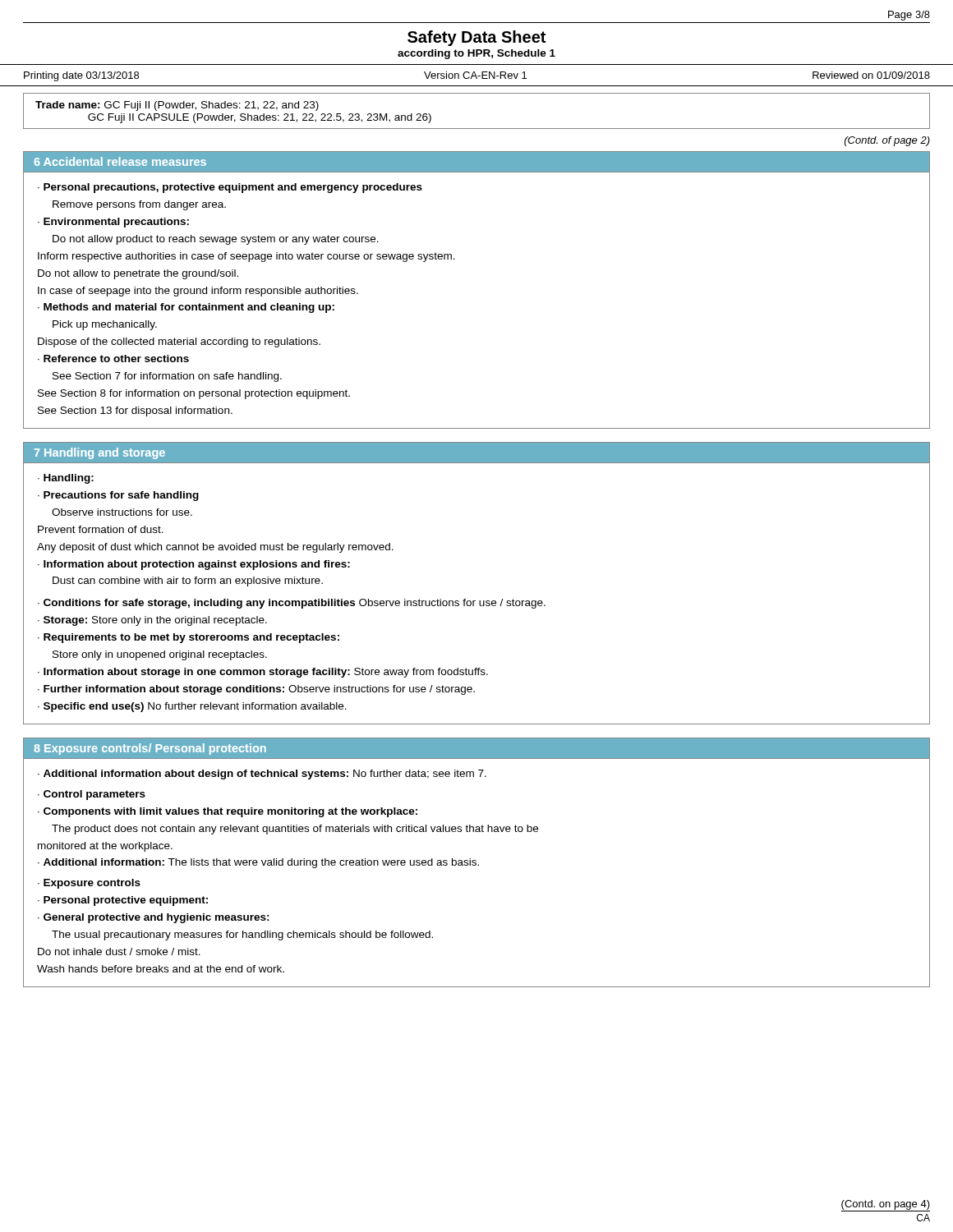Locate the text starting "· Reference to other sections See Section 7"
The height and width of the screenshot is (1232, 953).
(x=194, y=384)
